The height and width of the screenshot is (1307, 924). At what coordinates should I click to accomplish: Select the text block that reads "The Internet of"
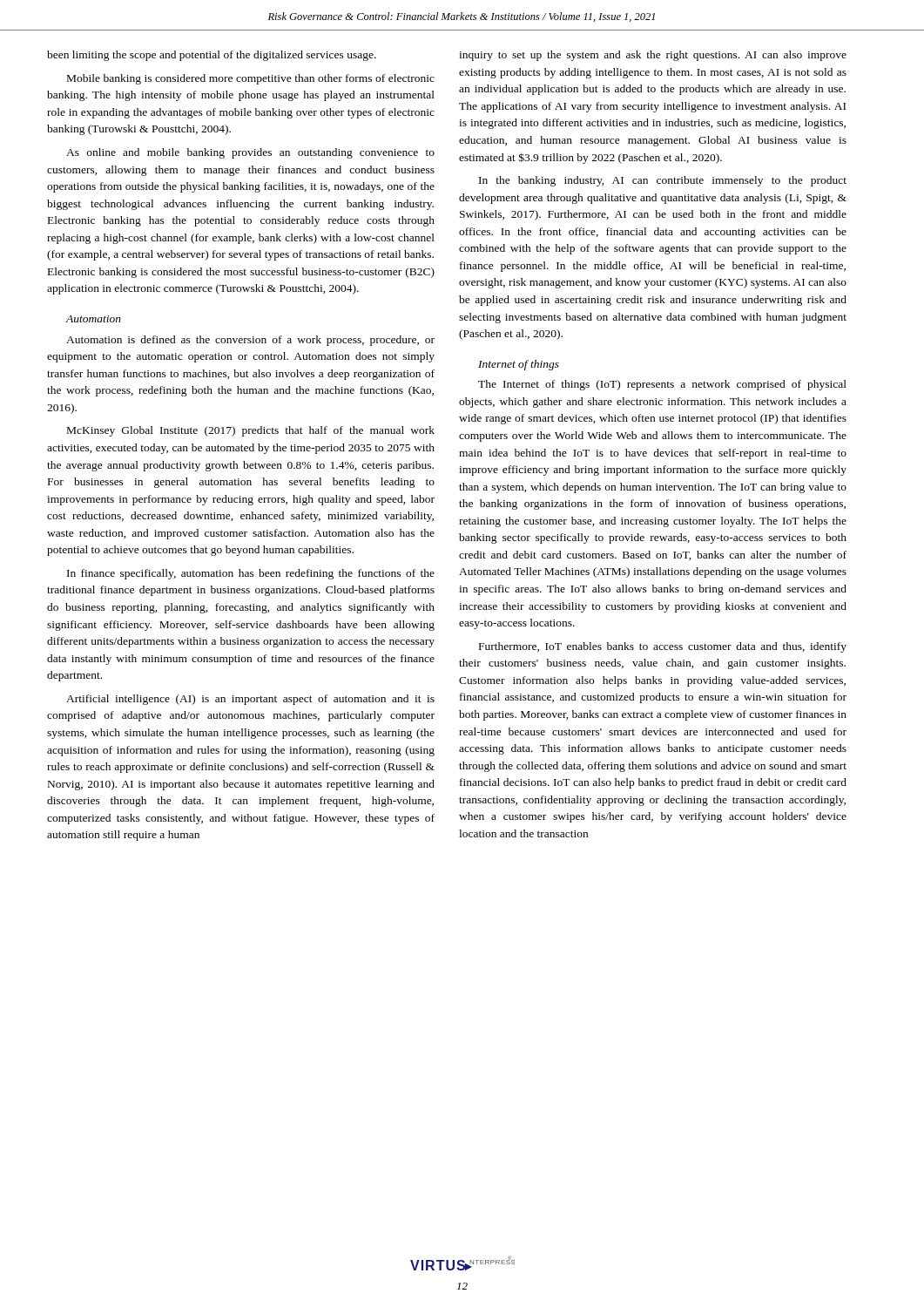653,609
